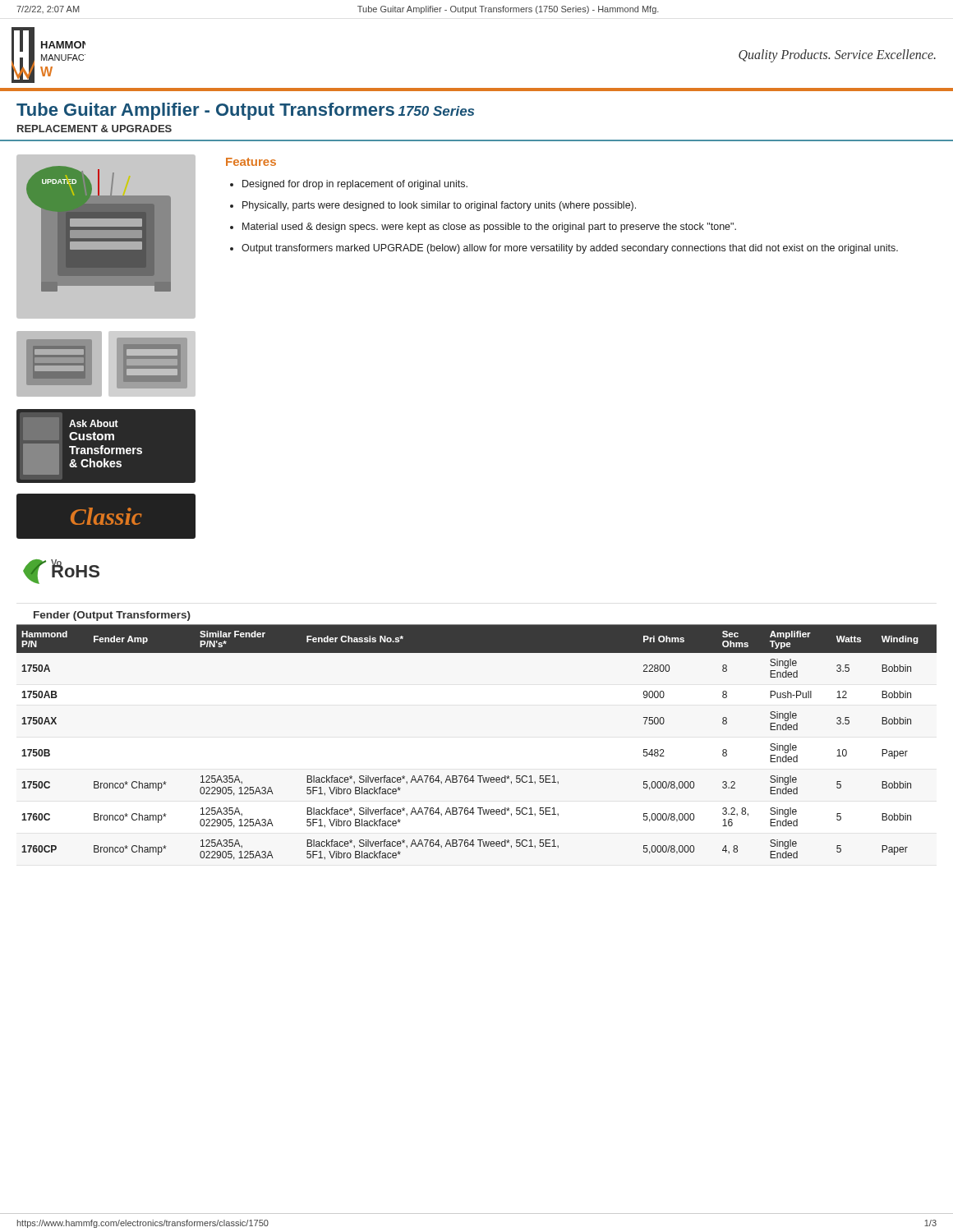
Task: Find the text starting "Physically, parts were designed to look"
Action: (439, 205)
